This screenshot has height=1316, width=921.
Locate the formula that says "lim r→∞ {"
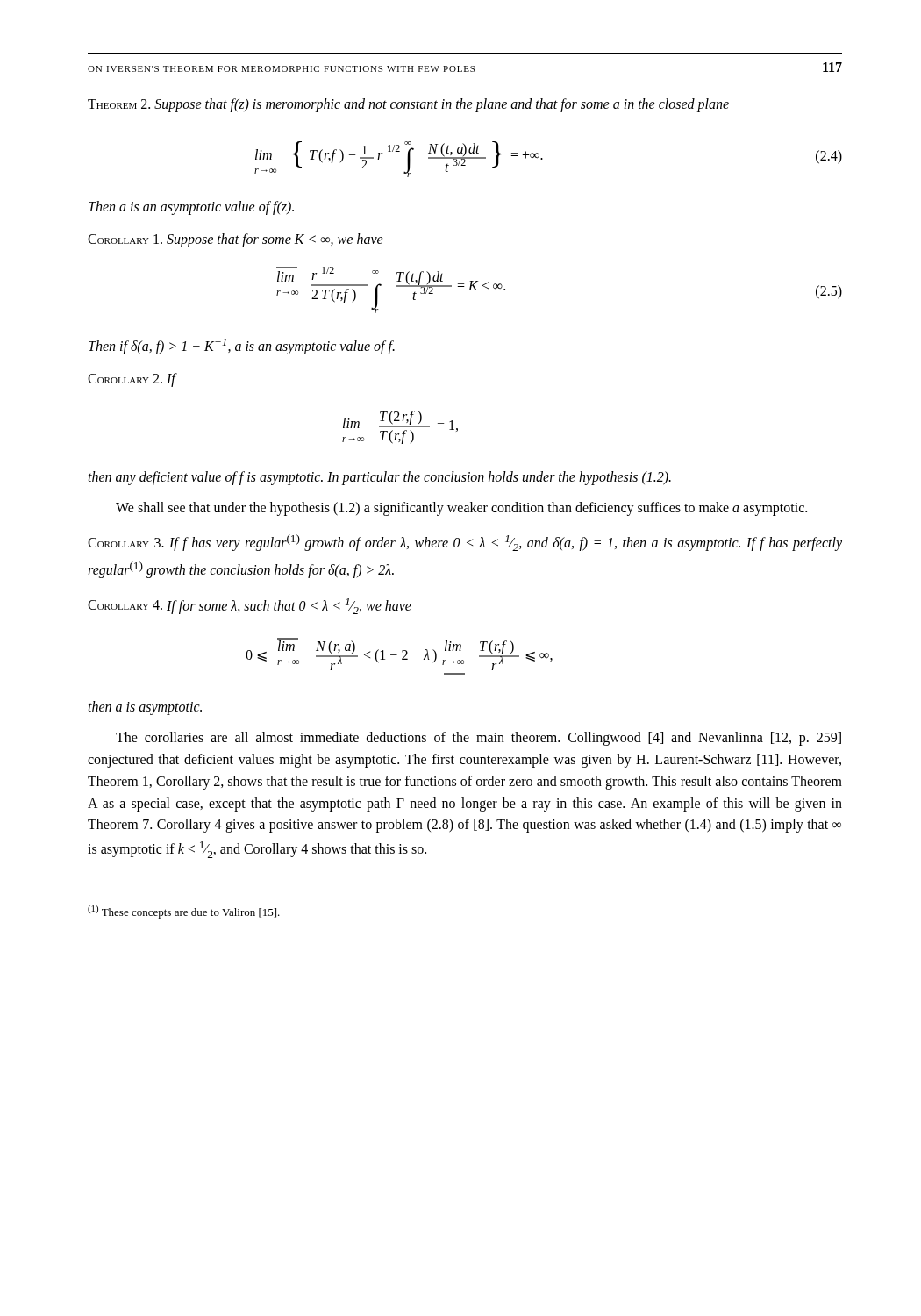coord(548,156)
